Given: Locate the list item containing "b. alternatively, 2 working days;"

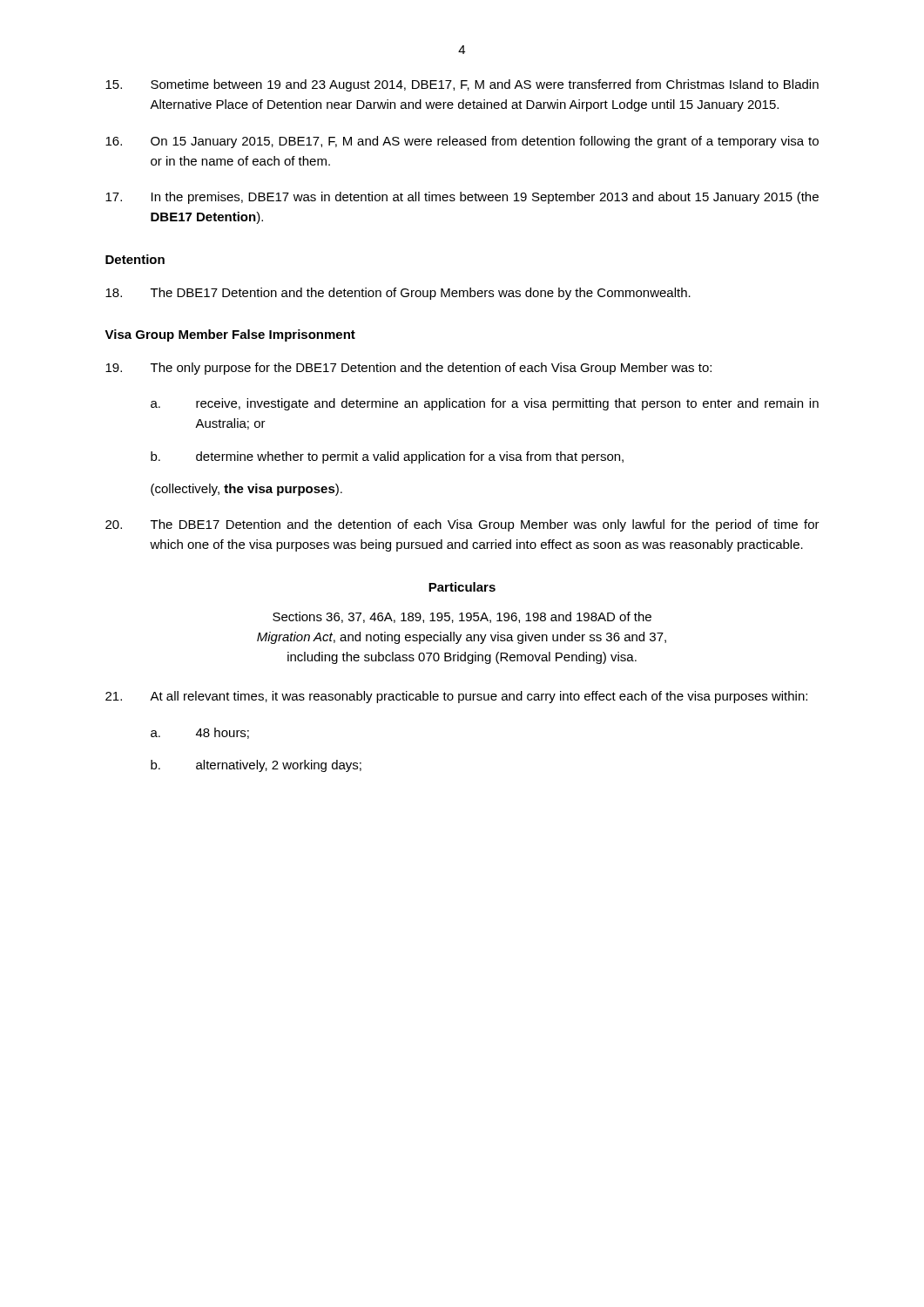Looking at the screenshot, I should tap(256, 766).
